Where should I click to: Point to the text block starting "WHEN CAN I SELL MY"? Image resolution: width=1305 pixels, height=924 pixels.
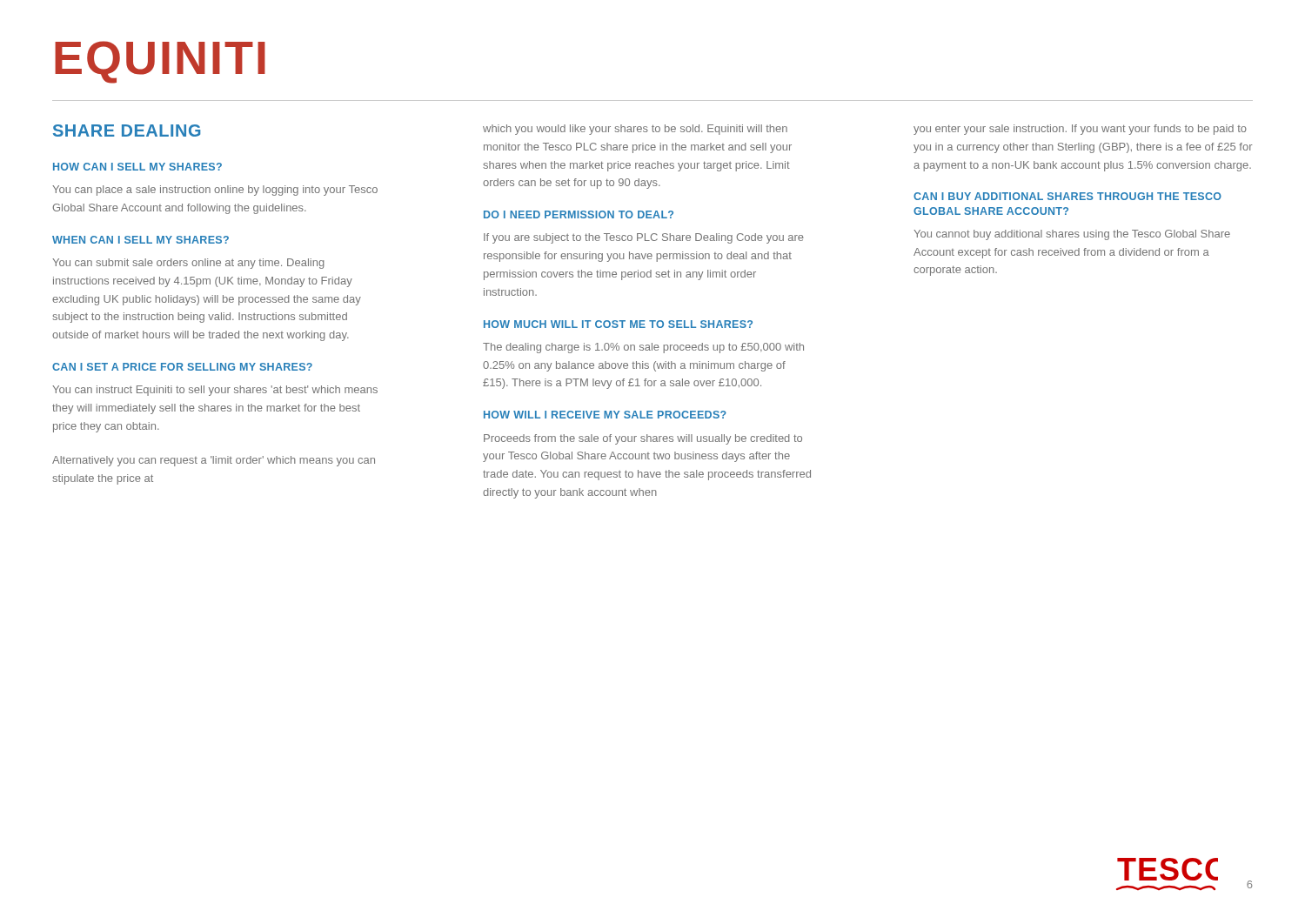pyautogui.click(x=141, y=240)
